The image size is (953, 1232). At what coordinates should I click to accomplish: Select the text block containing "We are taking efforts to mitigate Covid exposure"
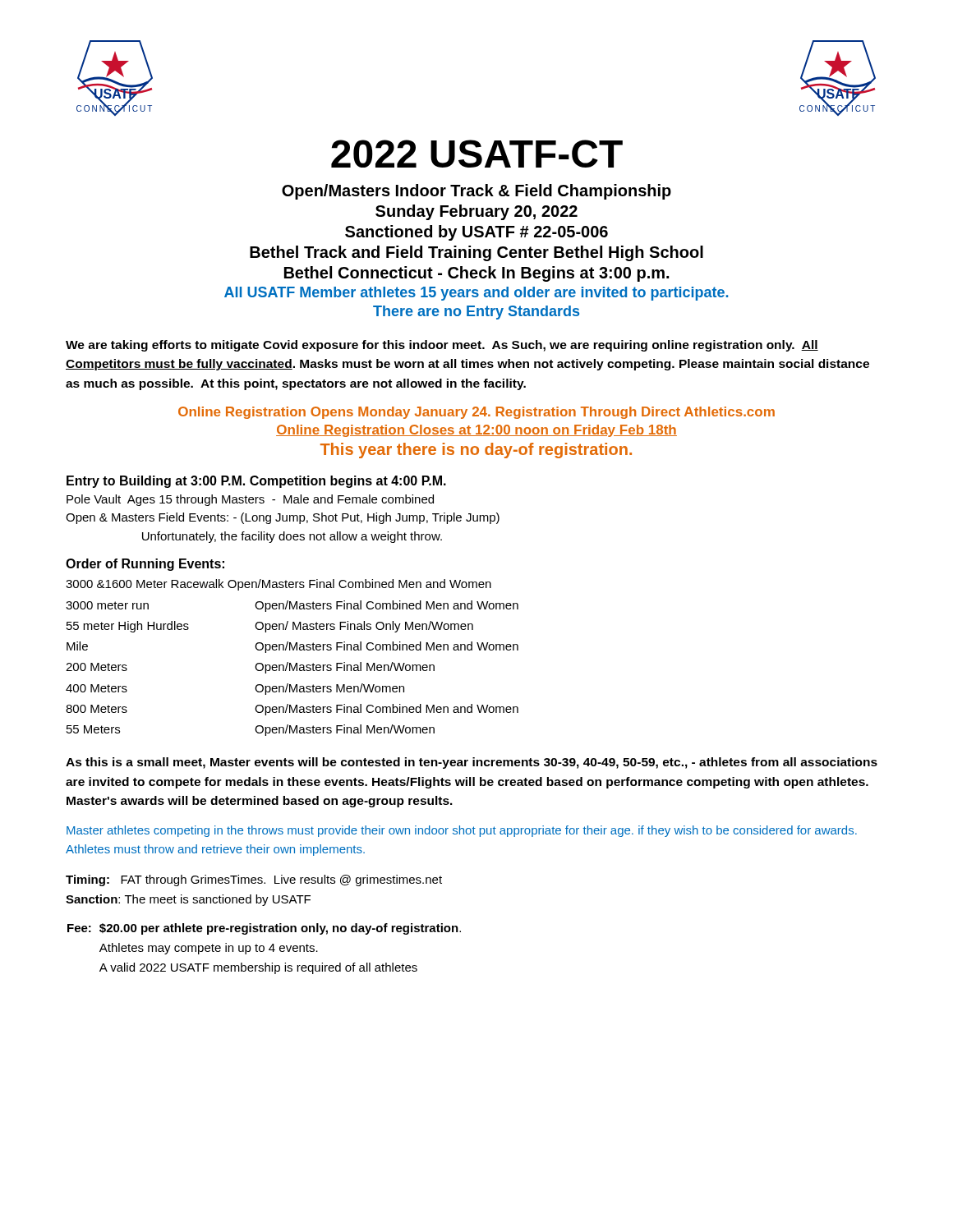(x=468, y=364)
